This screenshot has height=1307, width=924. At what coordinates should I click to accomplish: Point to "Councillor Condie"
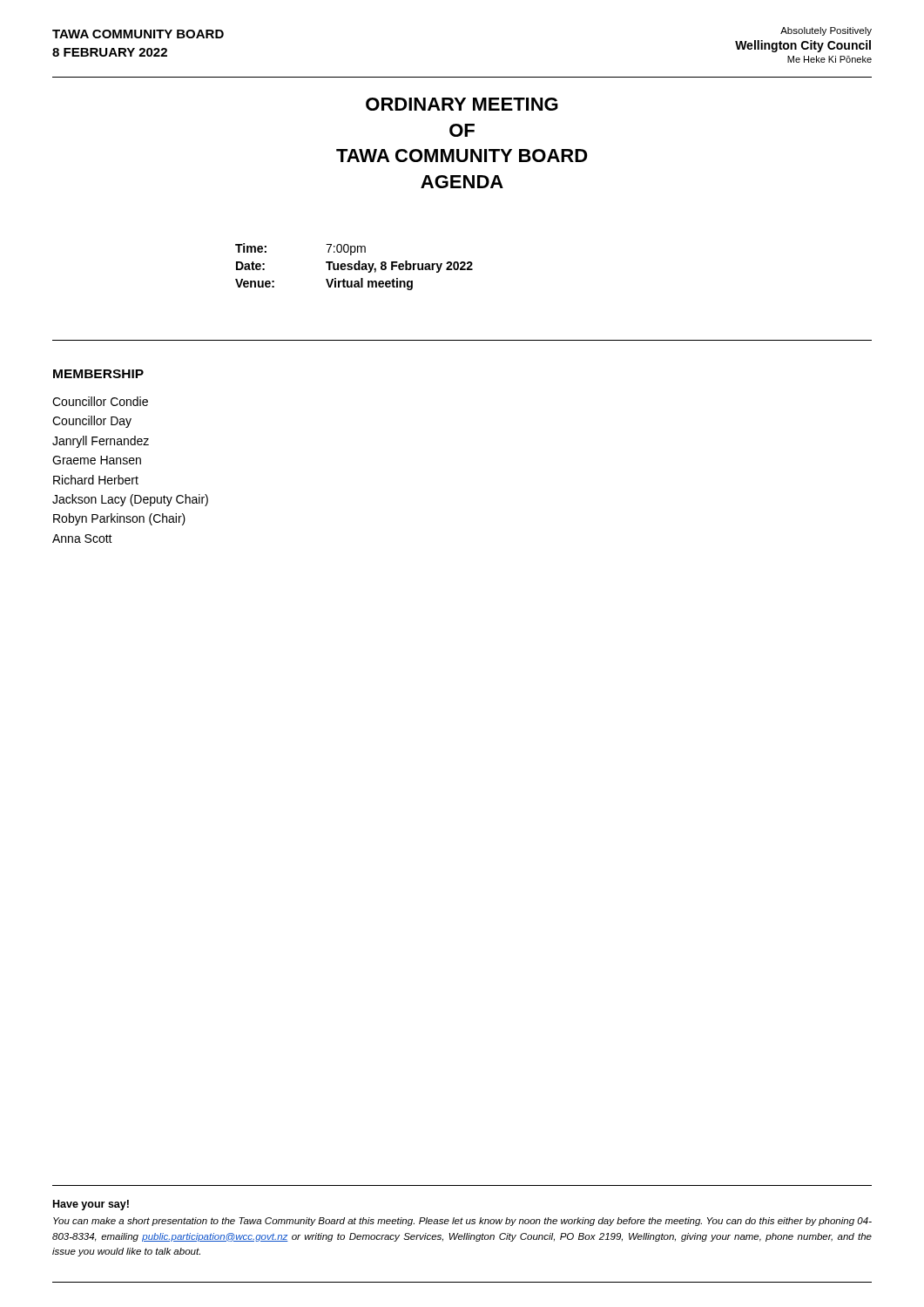click(x=100, y=402)
